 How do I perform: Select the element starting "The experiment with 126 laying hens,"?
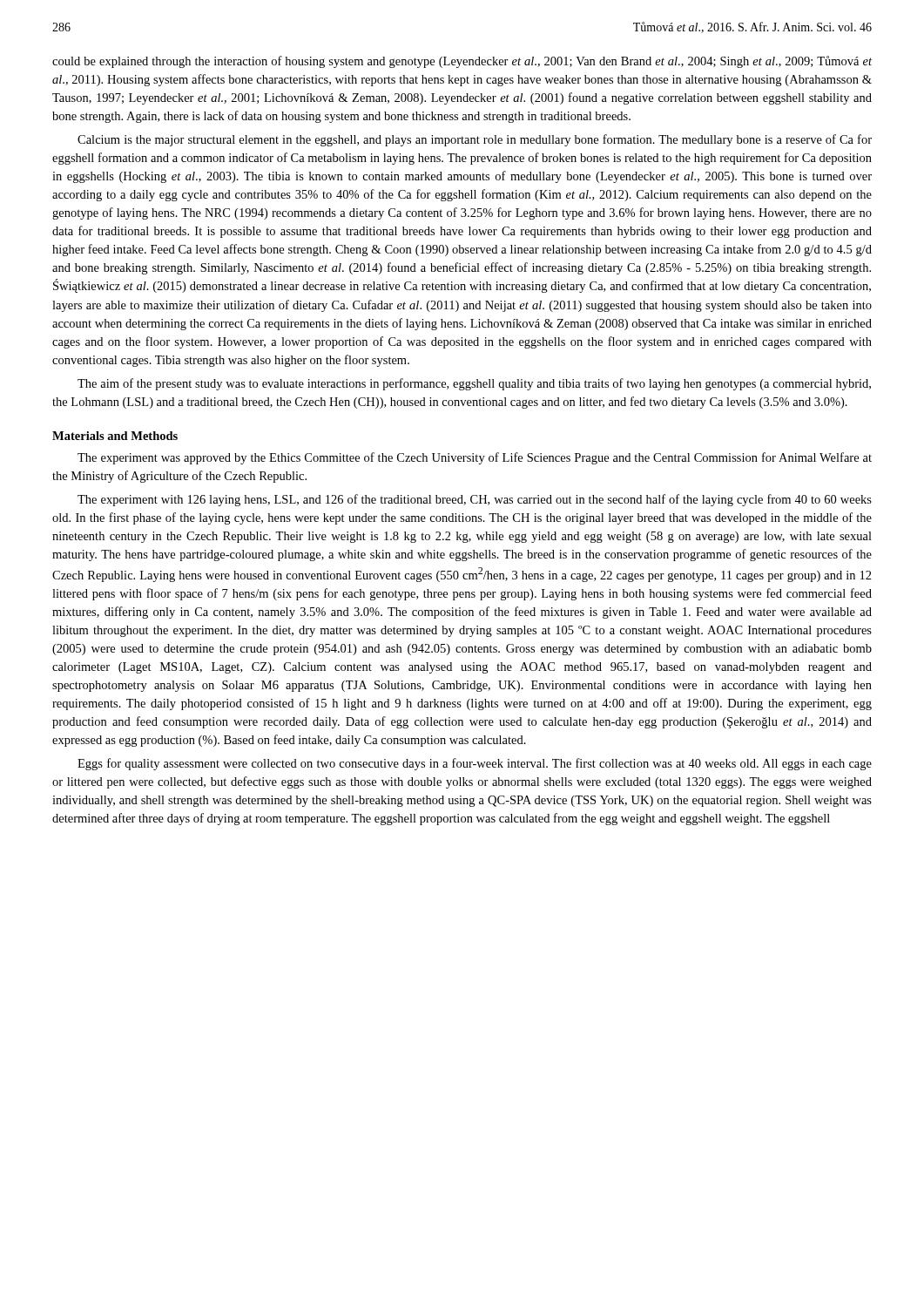(462, 620)
